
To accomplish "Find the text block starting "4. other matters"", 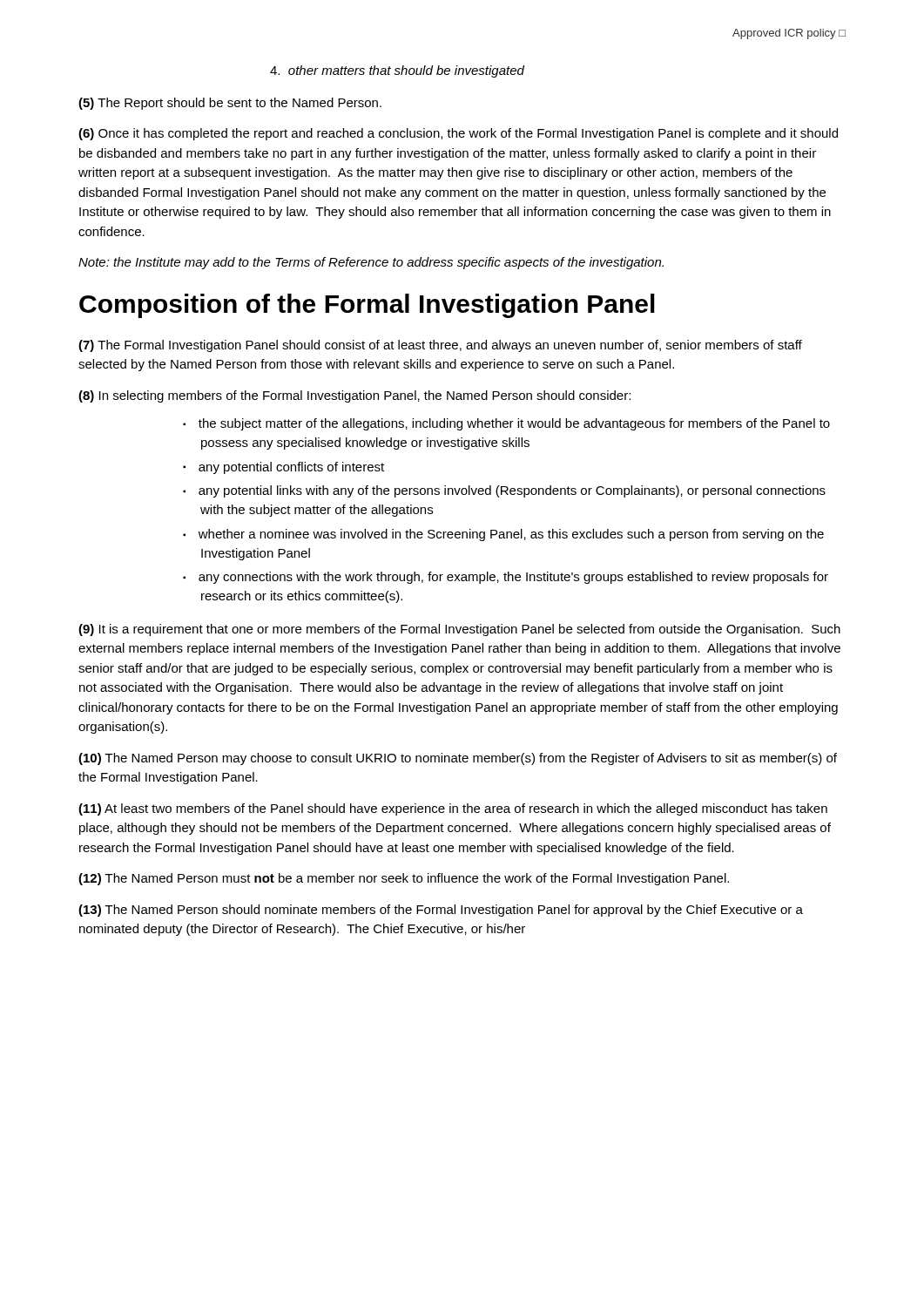I will pyautogui.click(x=397, y=70).
